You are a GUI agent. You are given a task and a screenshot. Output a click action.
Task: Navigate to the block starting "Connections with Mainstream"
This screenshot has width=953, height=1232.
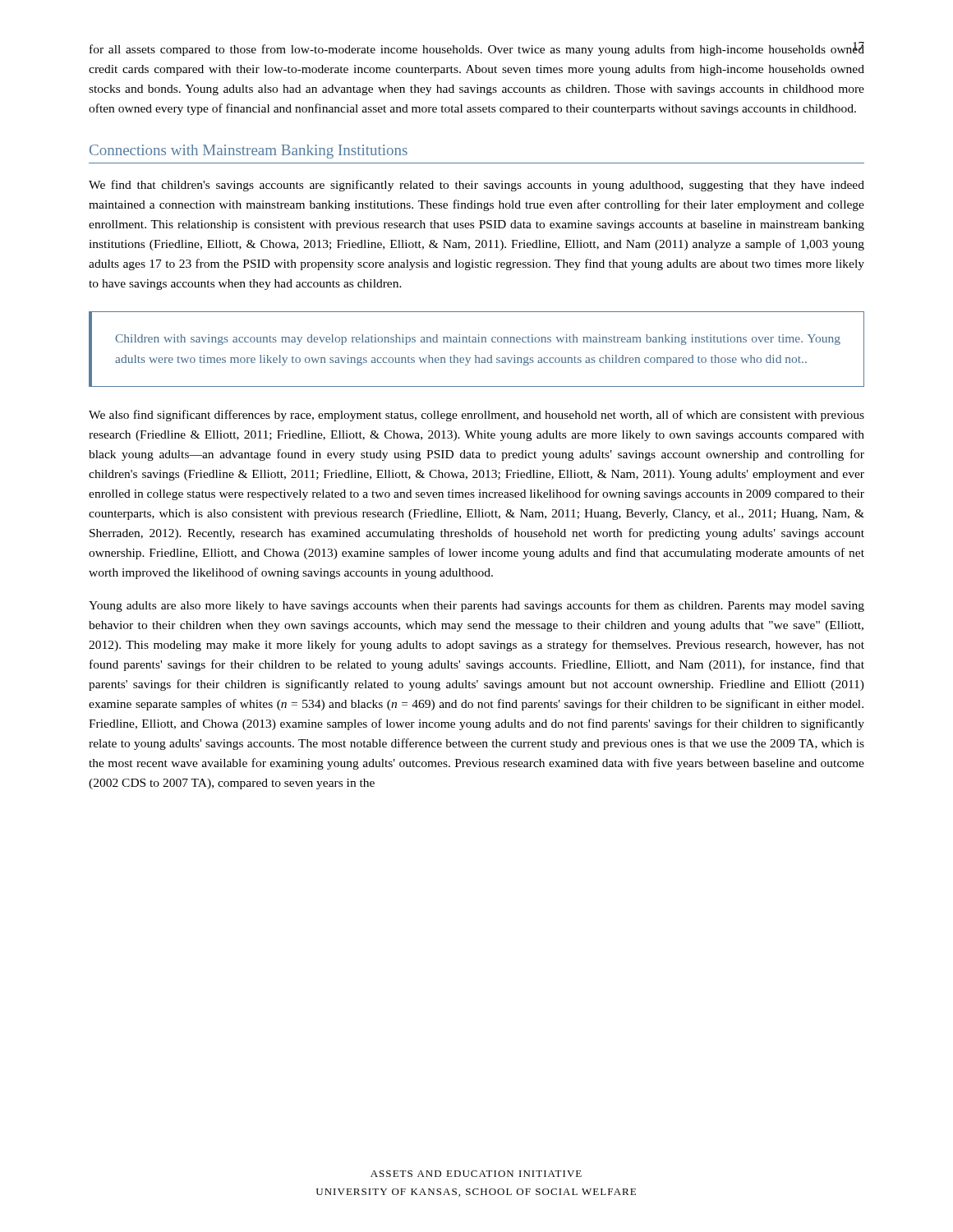point(248,150)
